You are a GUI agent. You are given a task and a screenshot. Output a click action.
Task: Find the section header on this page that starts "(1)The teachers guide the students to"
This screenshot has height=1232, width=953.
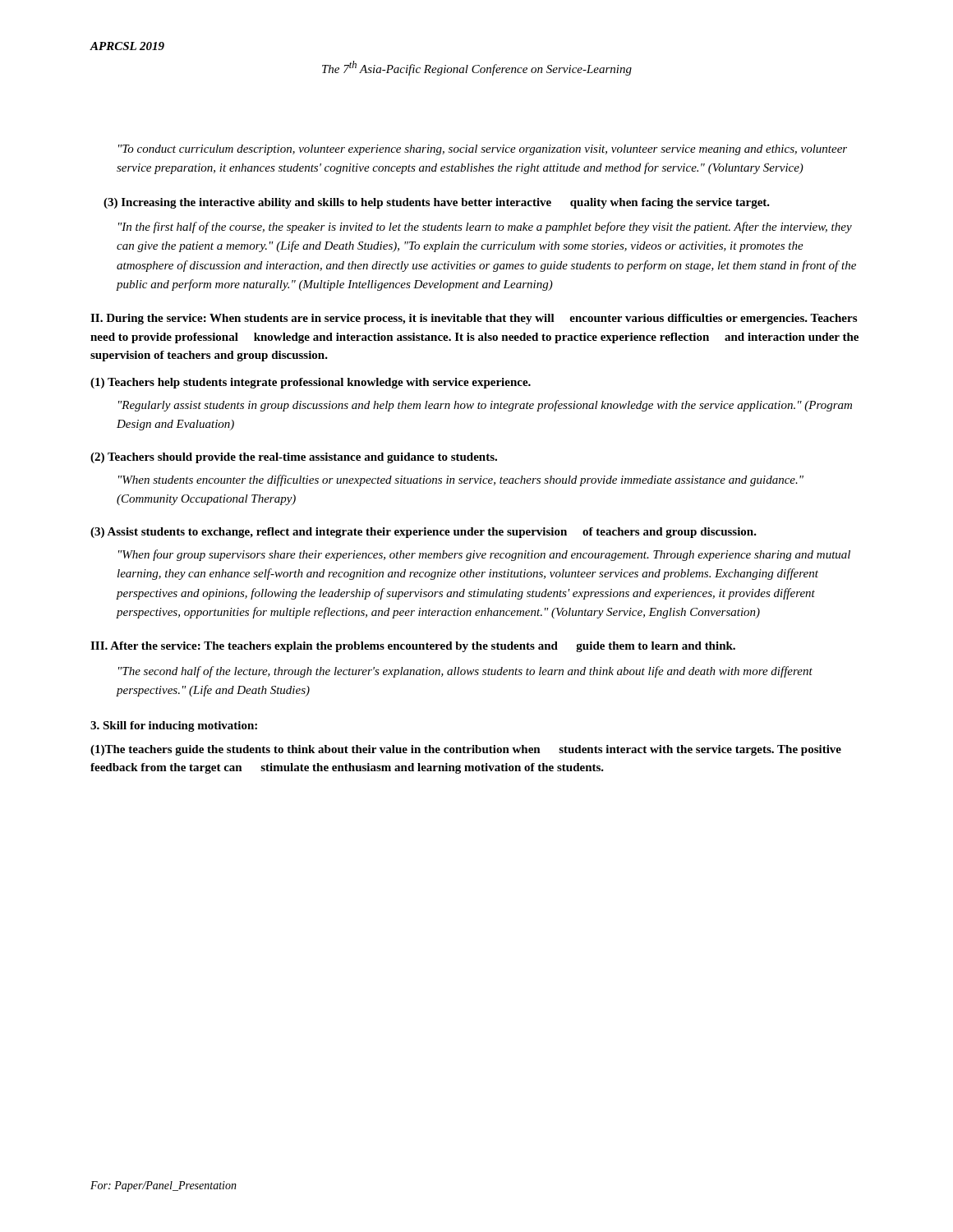tap(466, 758)
